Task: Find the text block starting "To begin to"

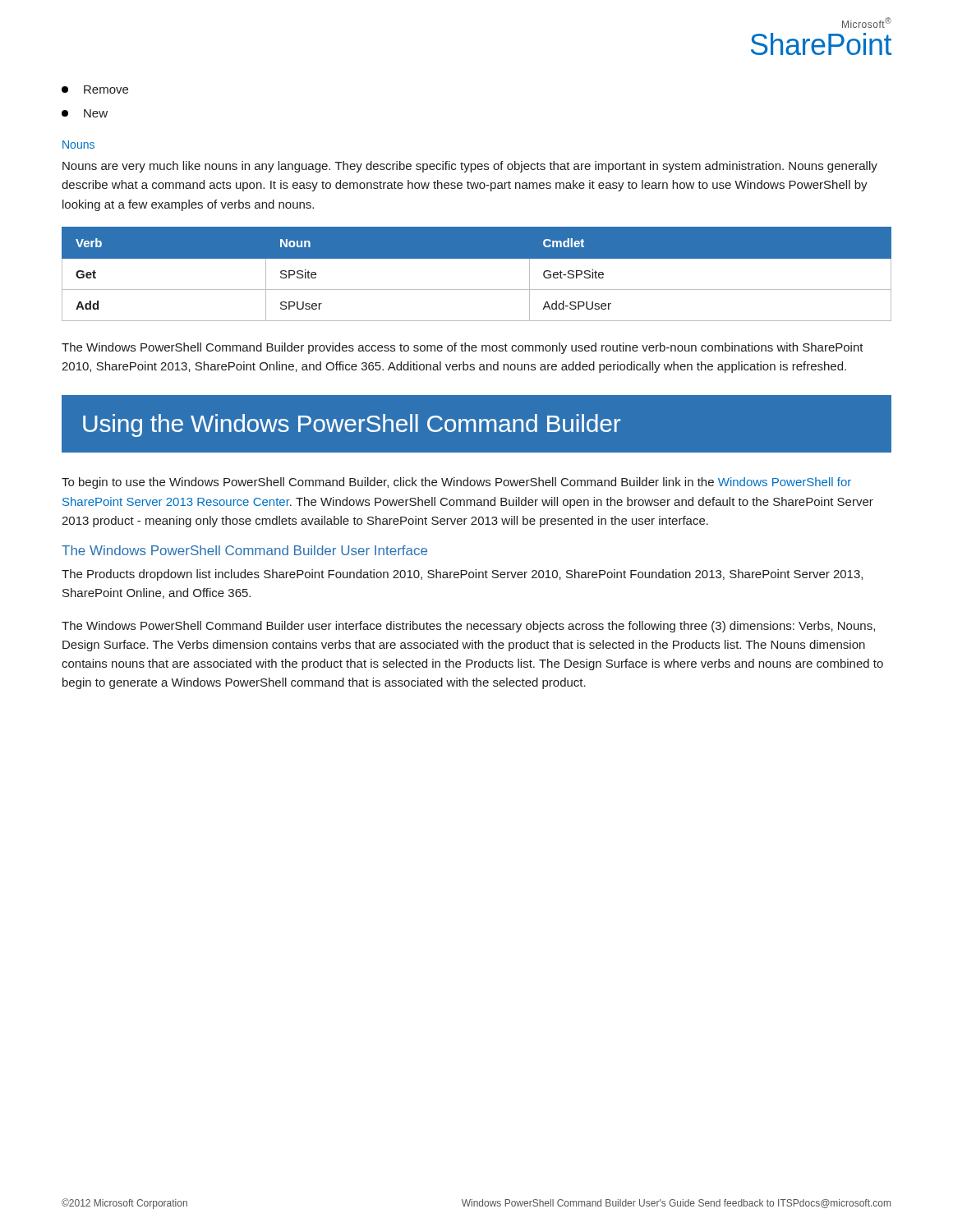Action: click(x=467, y=501)
